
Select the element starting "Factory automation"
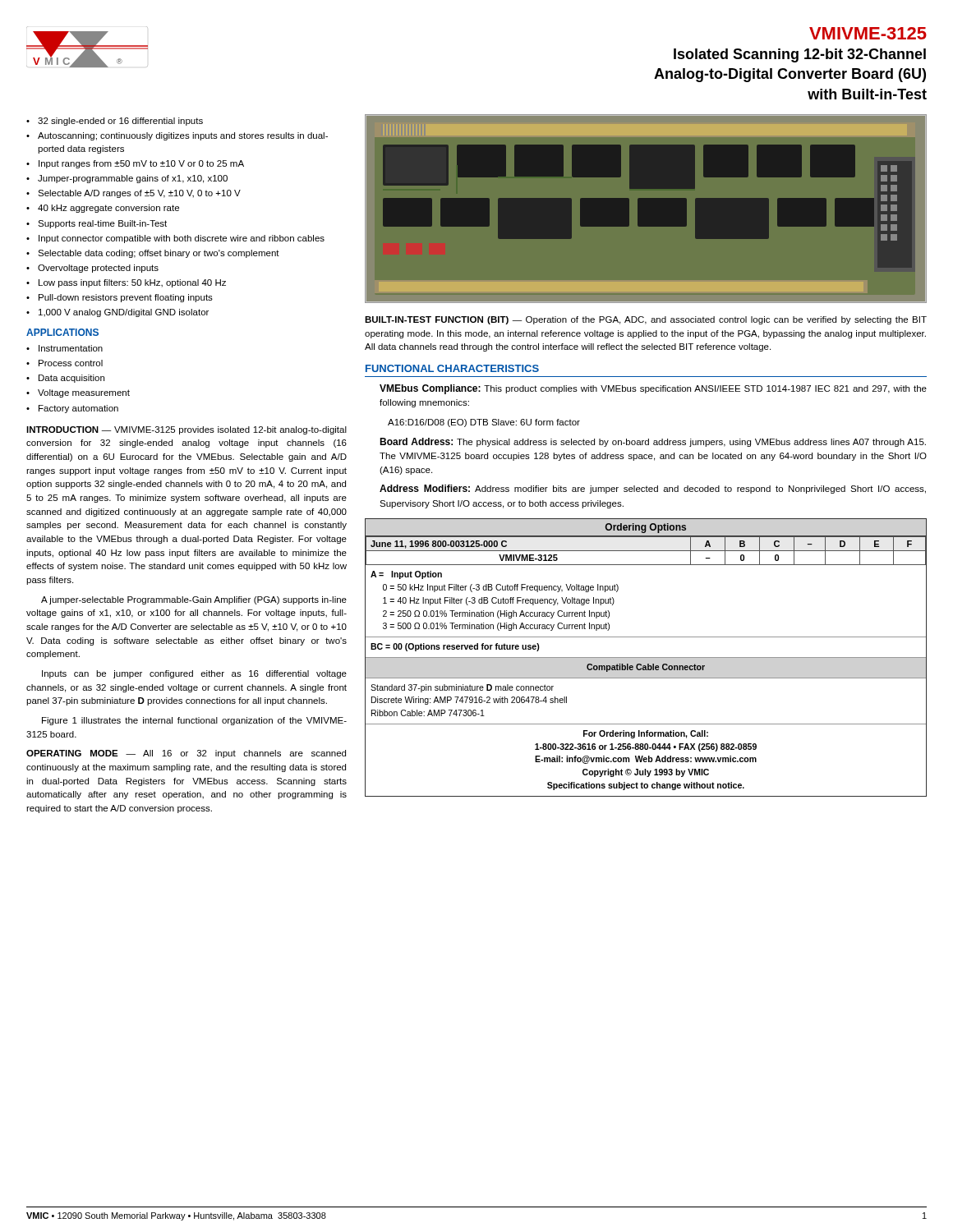coord(78,408)
